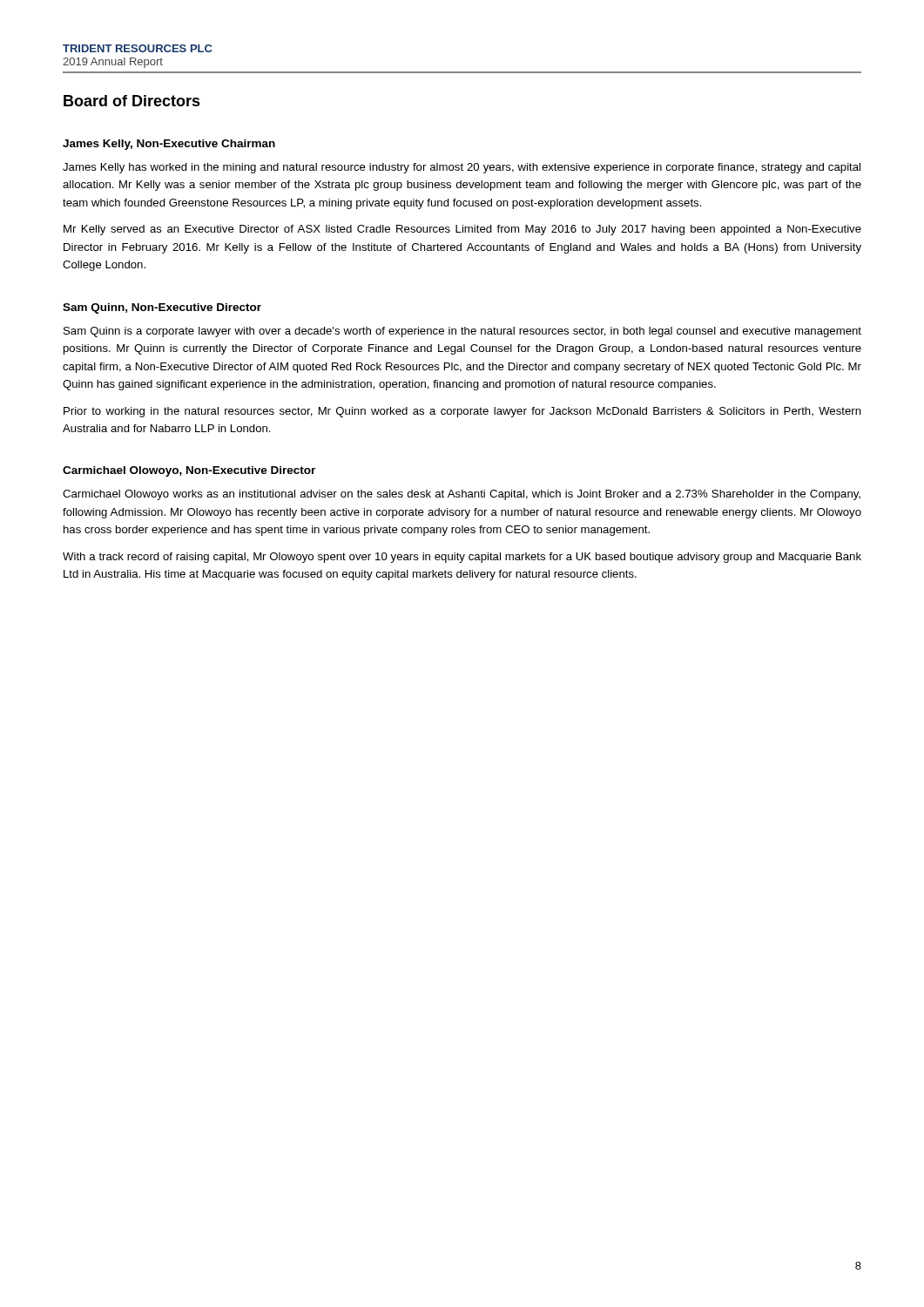The width and height of the screenshot is (924, 1307).
Task: Select the region starting "Sam Quinn, Non-Executive Director"
Action: click(162, 307)
